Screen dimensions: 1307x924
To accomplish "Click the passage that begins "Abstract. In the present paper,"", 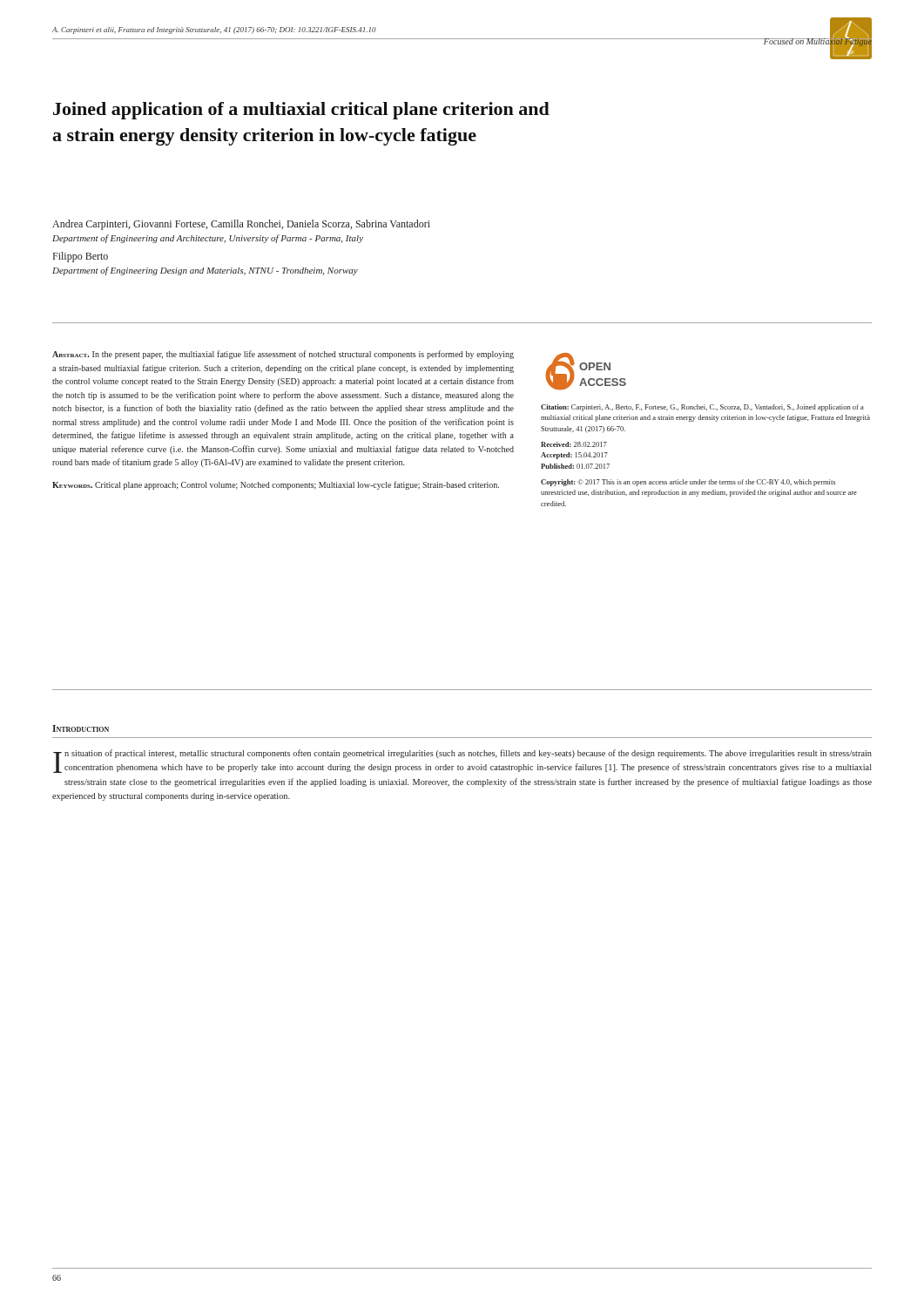I will pos(462,414).
